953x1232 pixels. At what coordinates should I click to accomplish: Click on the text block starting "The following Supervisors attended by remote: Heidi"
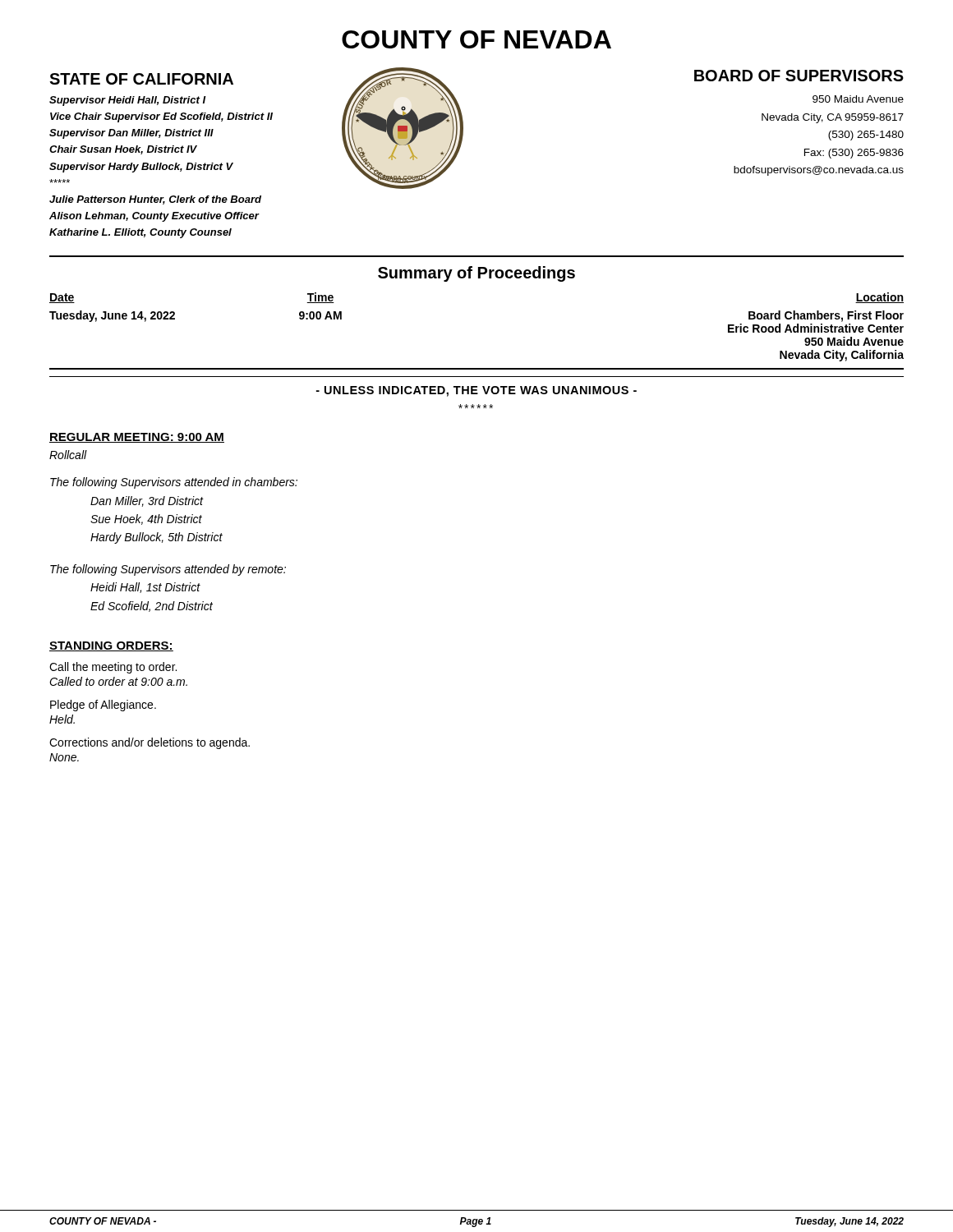[168, 570]
